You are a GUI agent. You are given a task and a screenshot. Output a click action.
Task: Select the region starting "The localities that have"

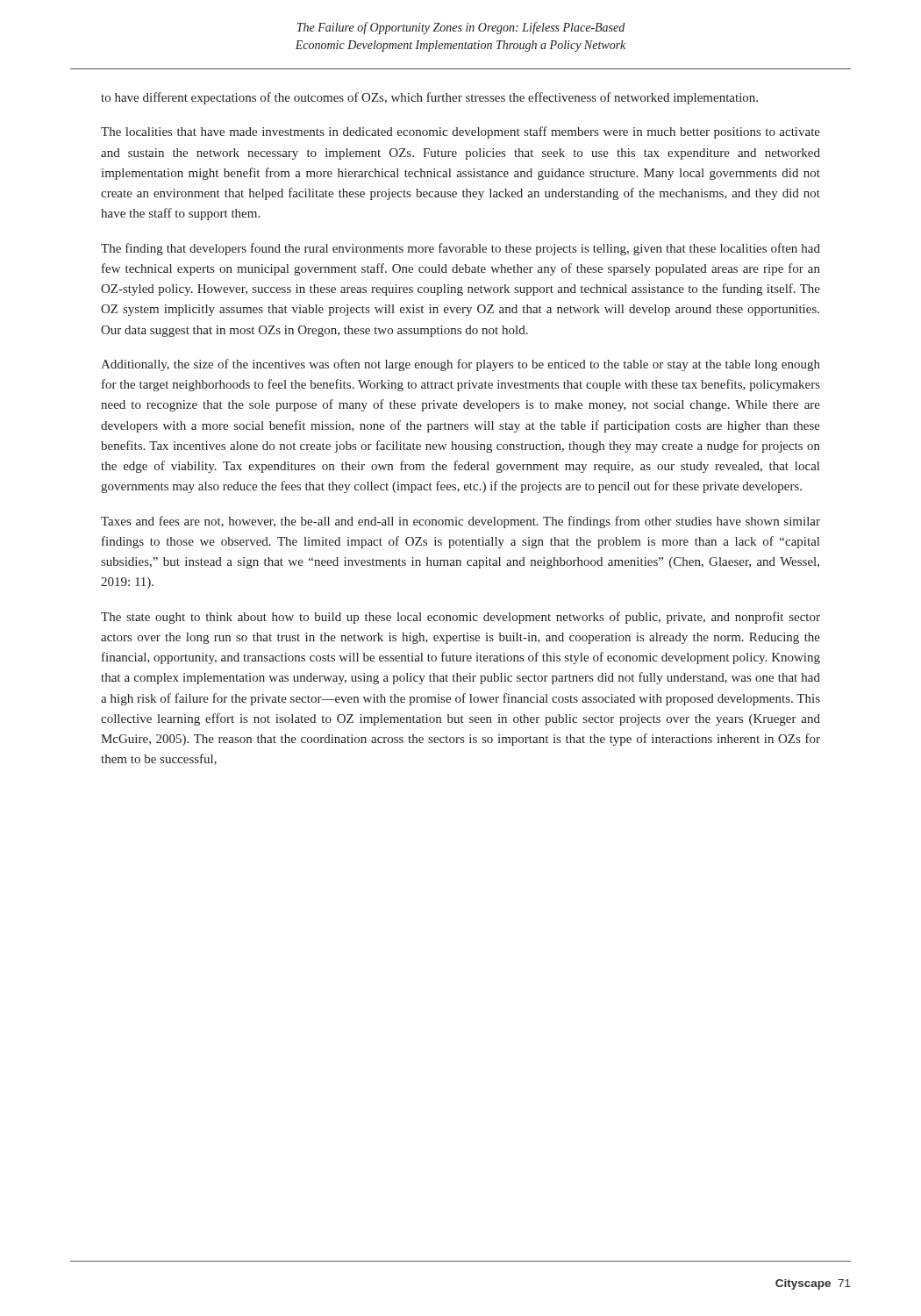460,173
